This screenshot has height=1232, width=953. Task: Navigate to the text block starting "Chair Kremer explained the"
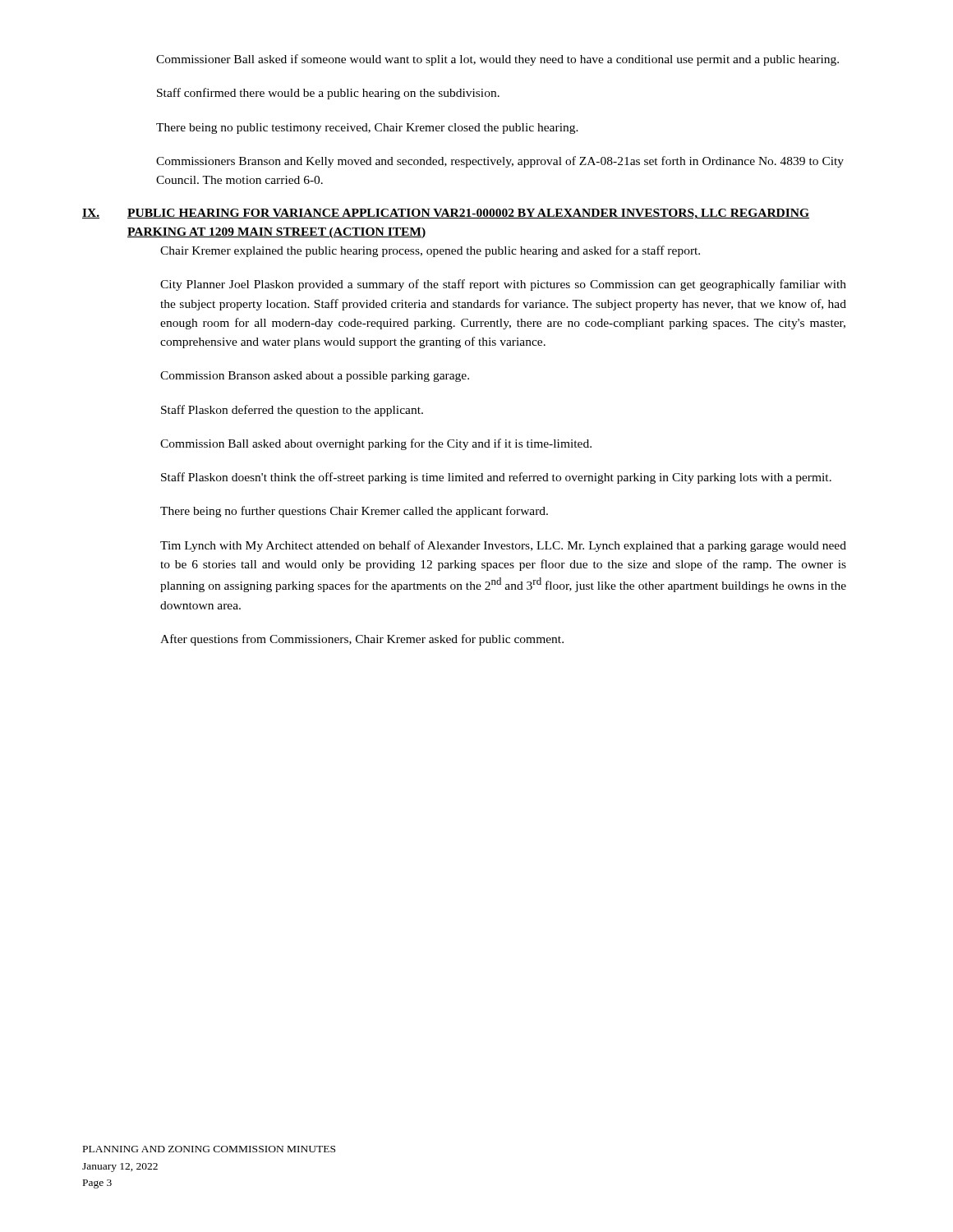click(431, 250)
